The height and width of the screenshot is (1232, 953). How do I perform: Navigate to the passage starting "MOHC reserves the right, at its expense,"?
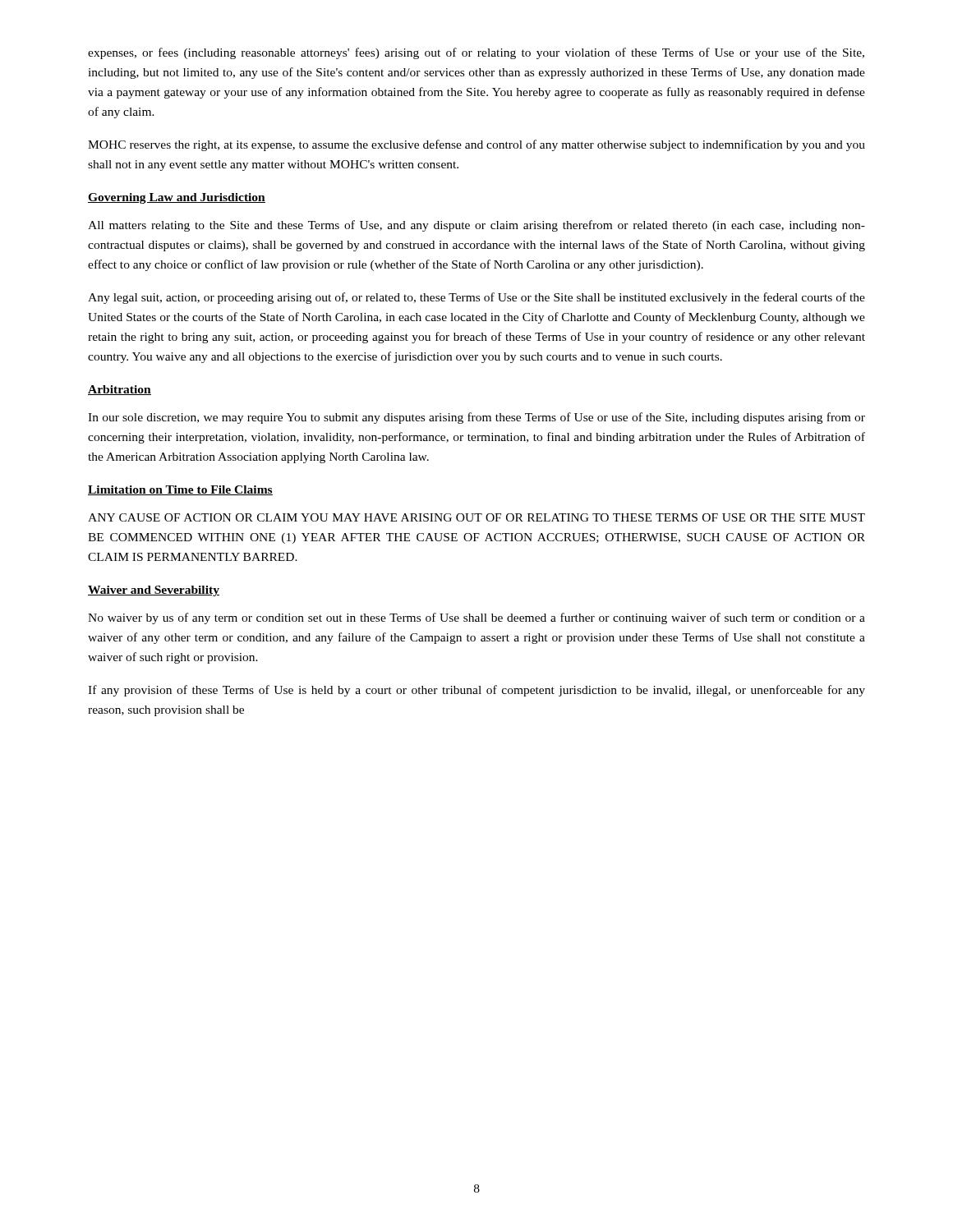tap(476, 154)
